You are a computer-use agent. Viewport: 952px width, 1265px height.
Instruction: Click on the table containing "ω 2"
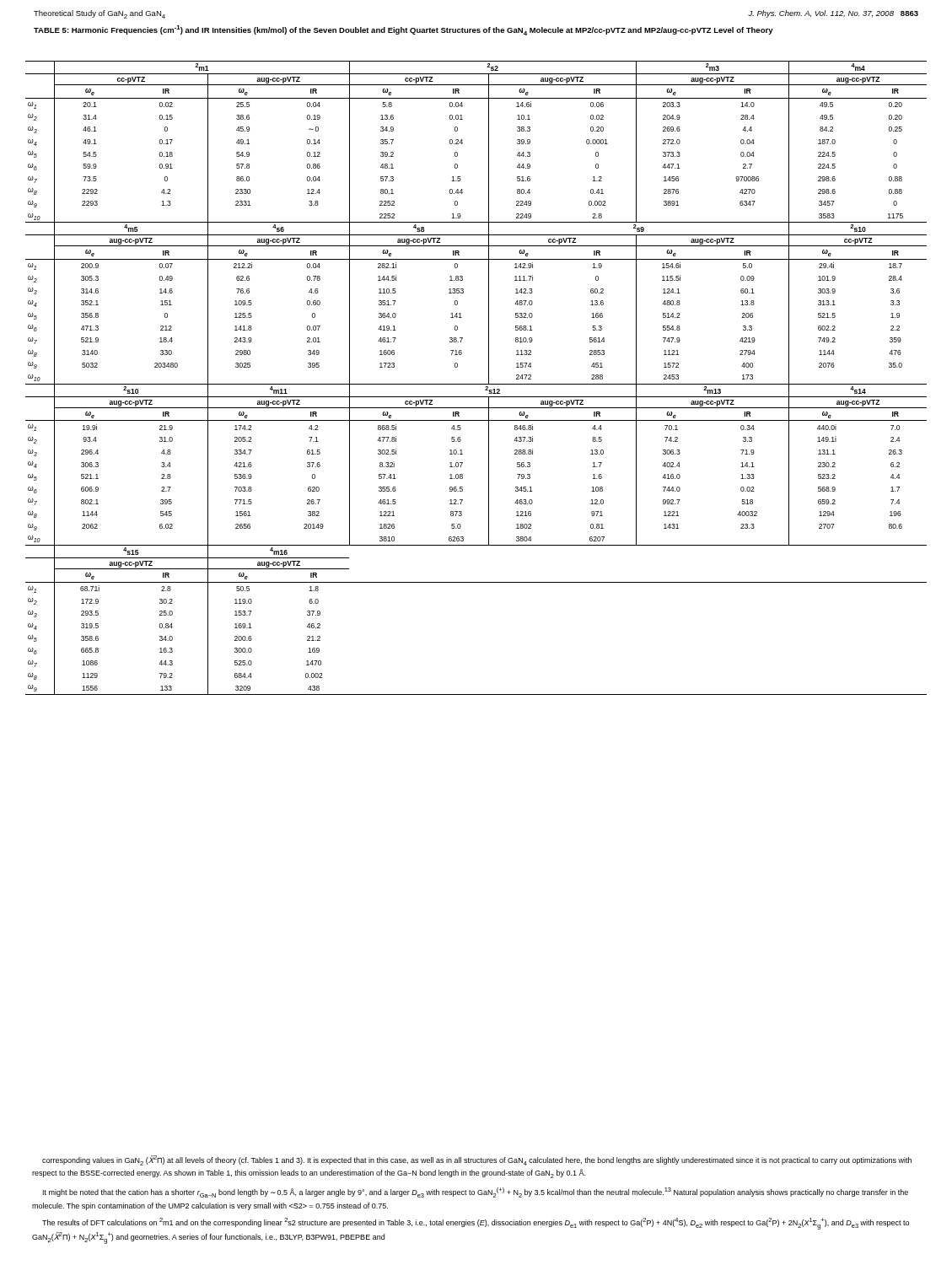(476, 378)
